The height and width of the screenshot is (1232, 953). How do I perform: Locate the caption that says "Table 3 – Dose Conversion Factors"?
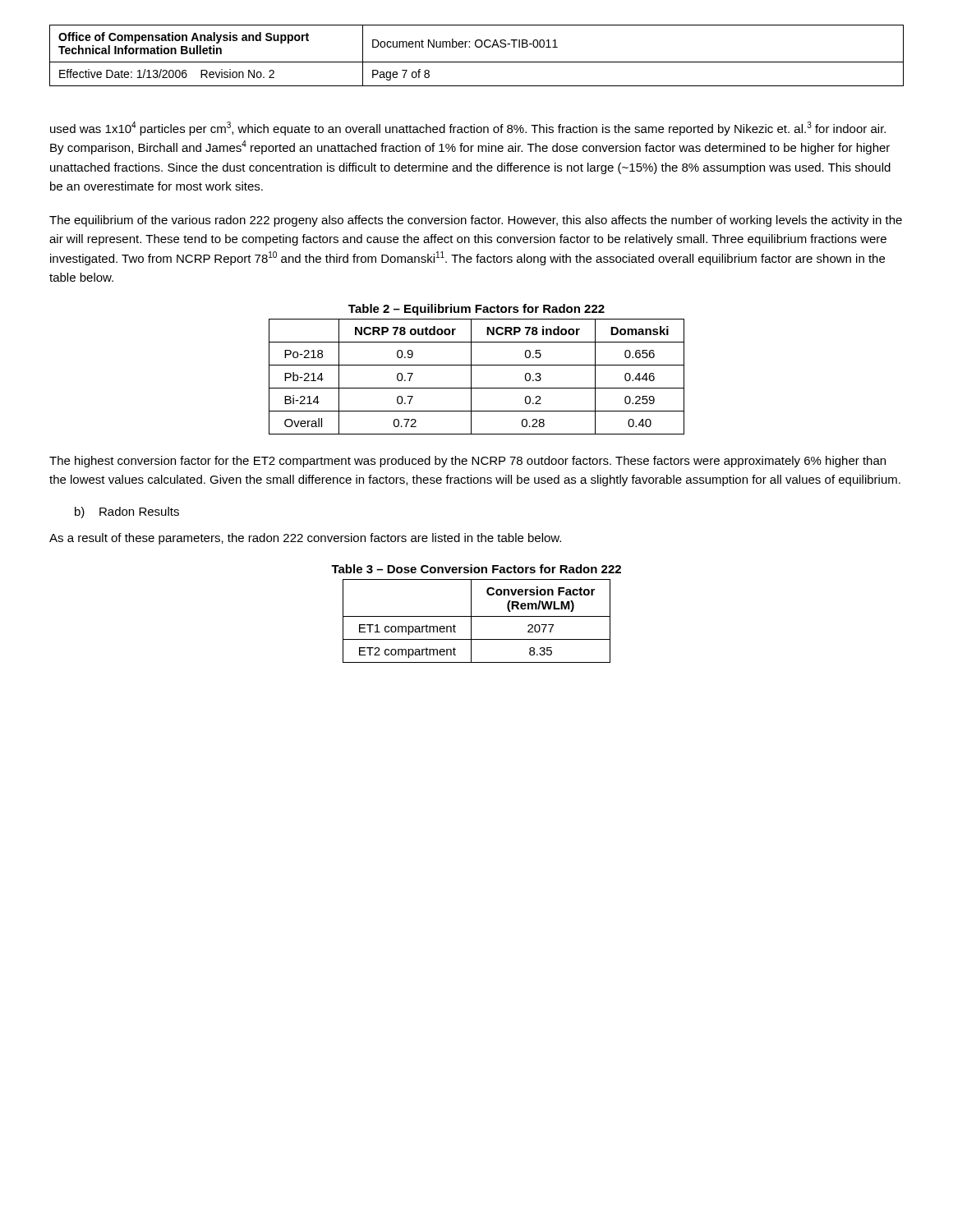tap(476, 569)
